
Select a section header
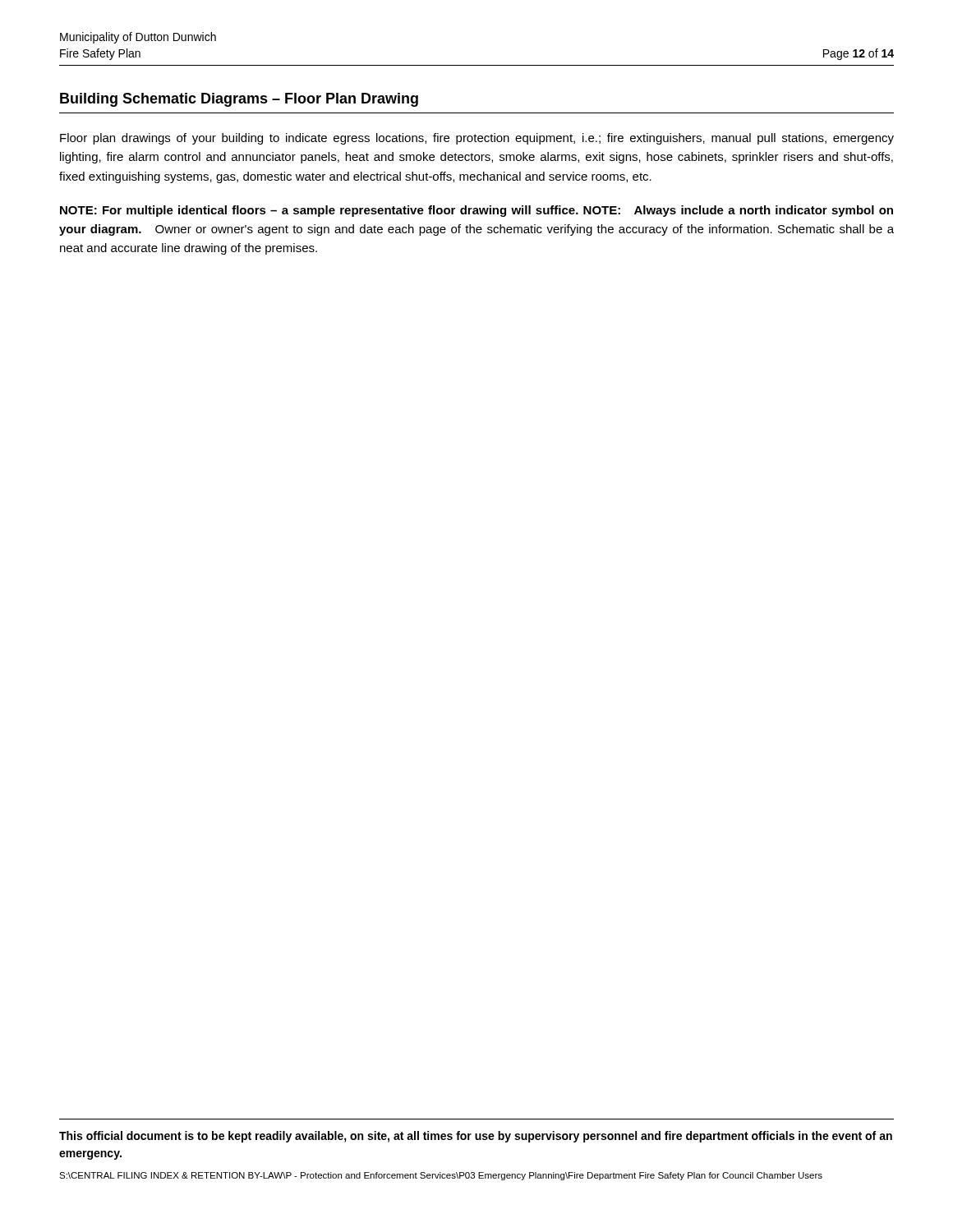click(x=239, y=99)
